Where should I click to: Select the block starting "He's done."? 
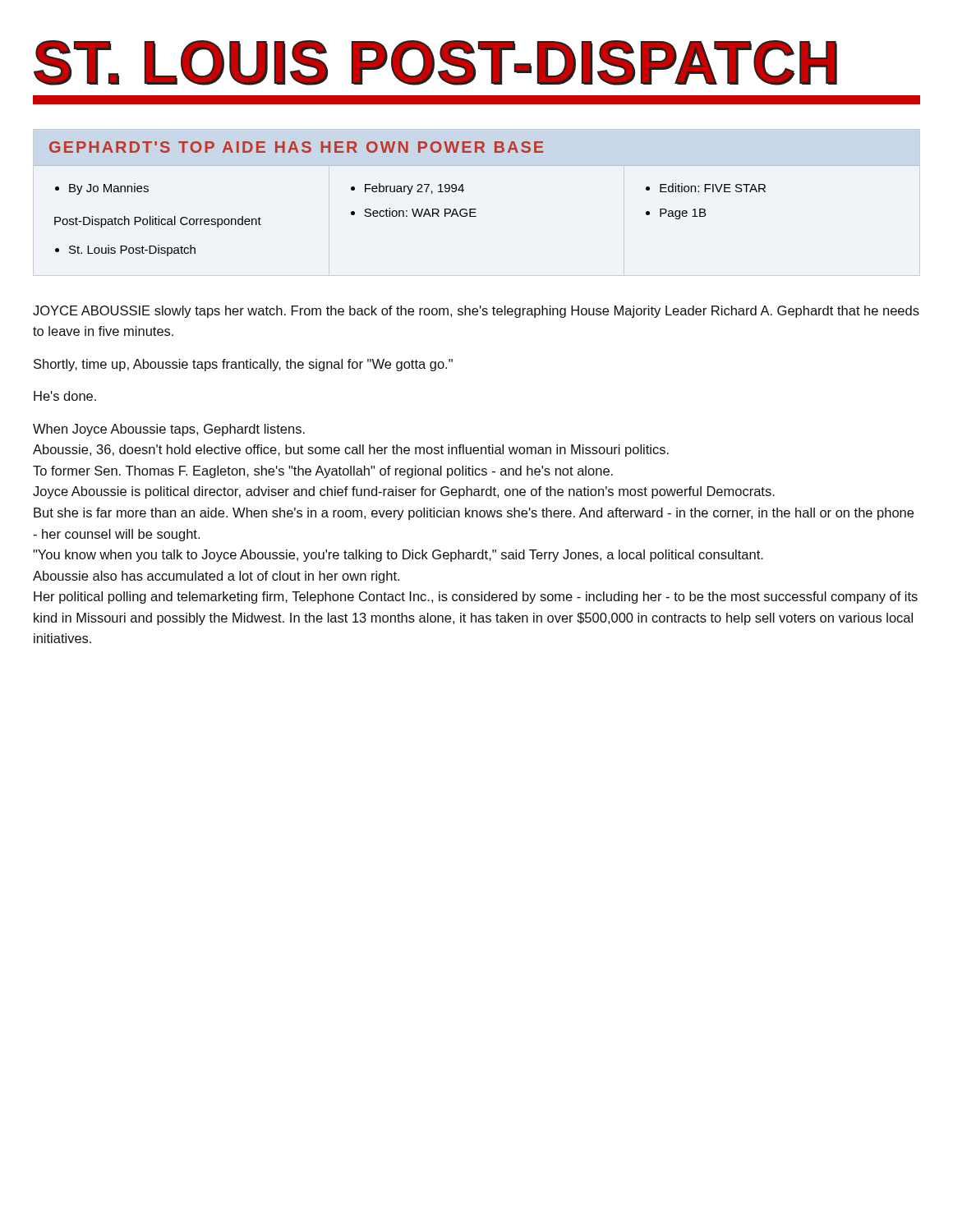(65, 396)
